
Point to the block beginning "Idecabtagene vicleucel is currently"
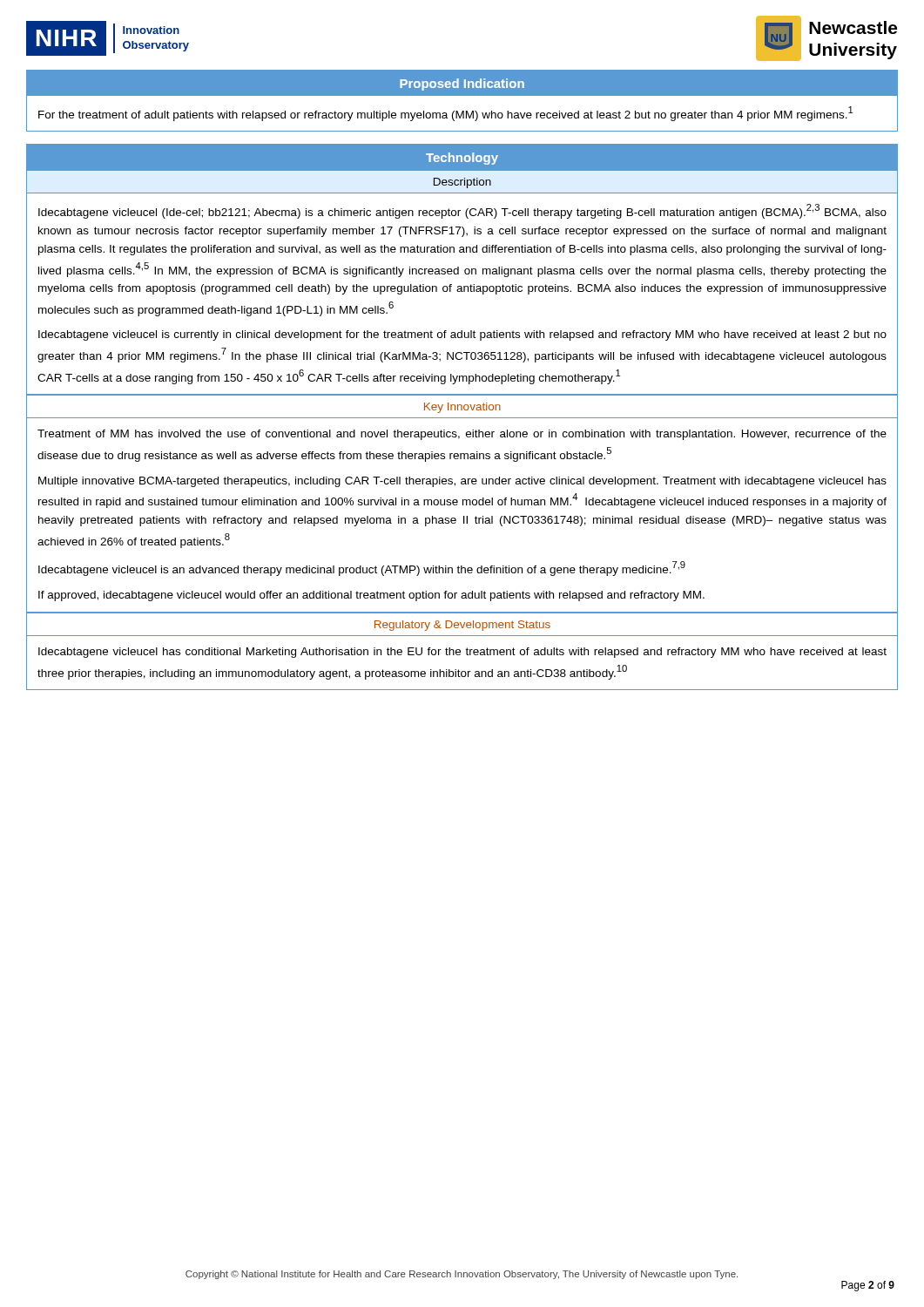(x=462, y=356)
